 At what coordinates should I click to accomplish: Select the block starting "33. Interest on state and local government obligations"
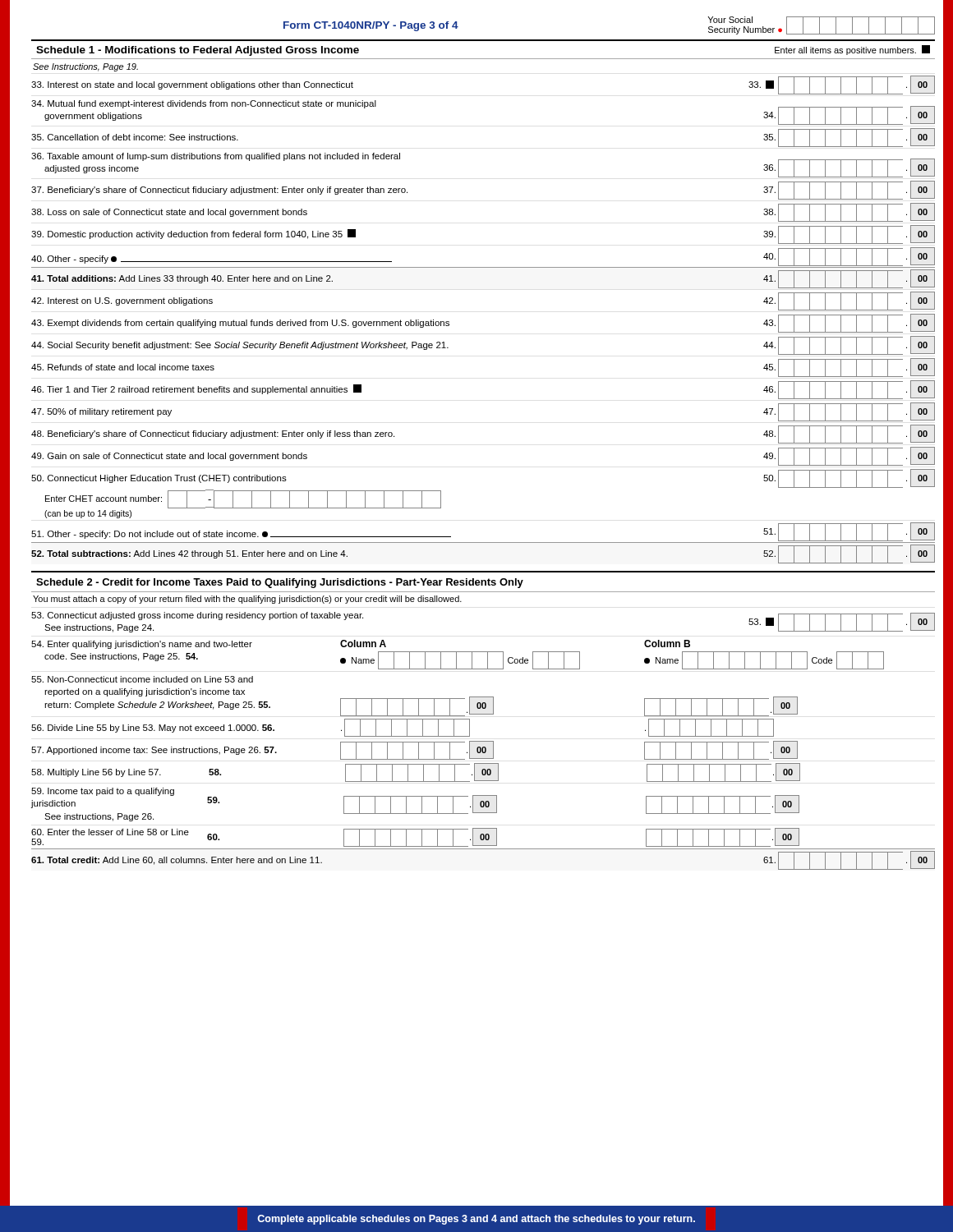[x=232, y=85]
